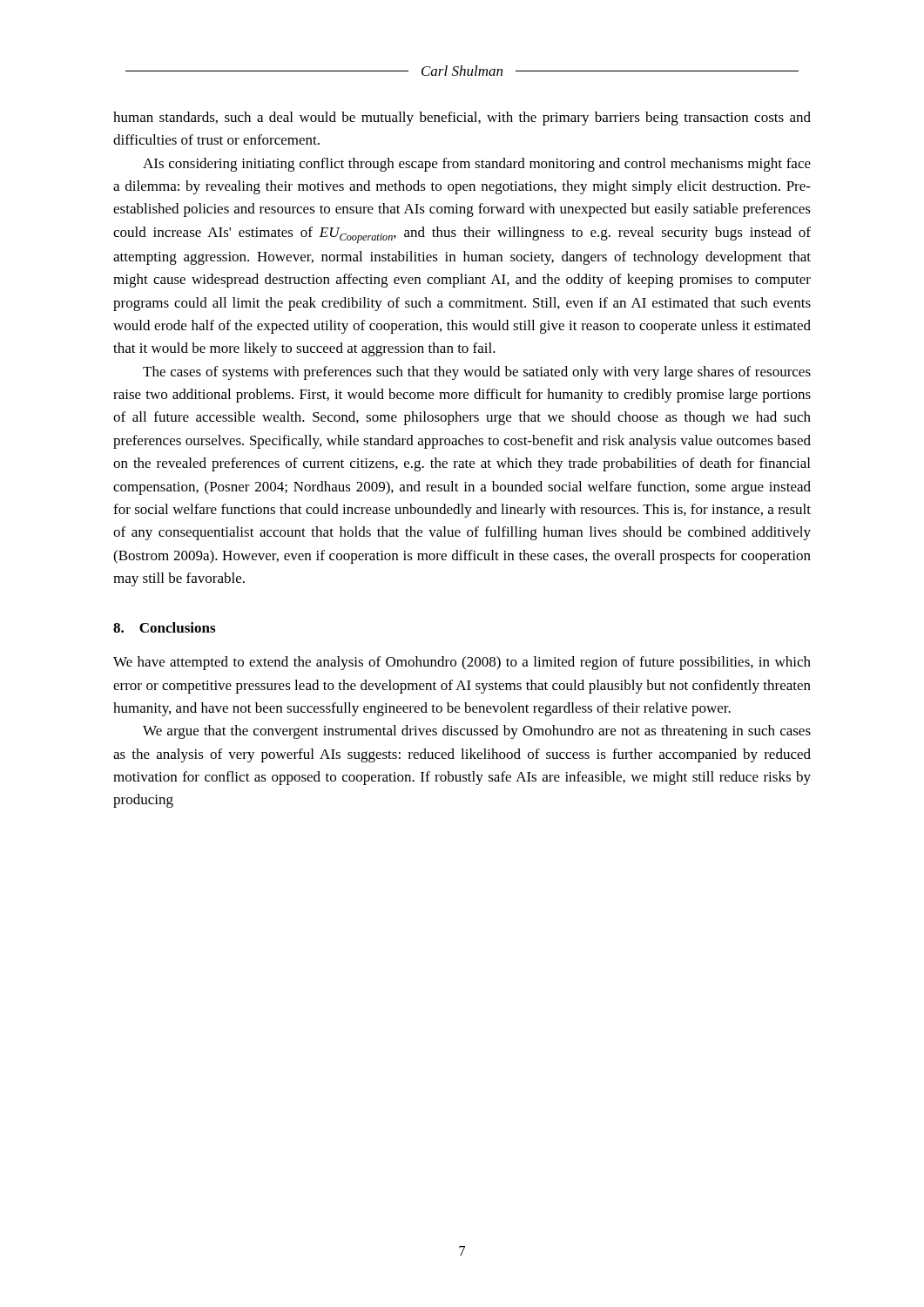The width and height of the screenshot is (924, 1307).
Task: Locate the text block that says "We have attempted to"
Action: 462,685
